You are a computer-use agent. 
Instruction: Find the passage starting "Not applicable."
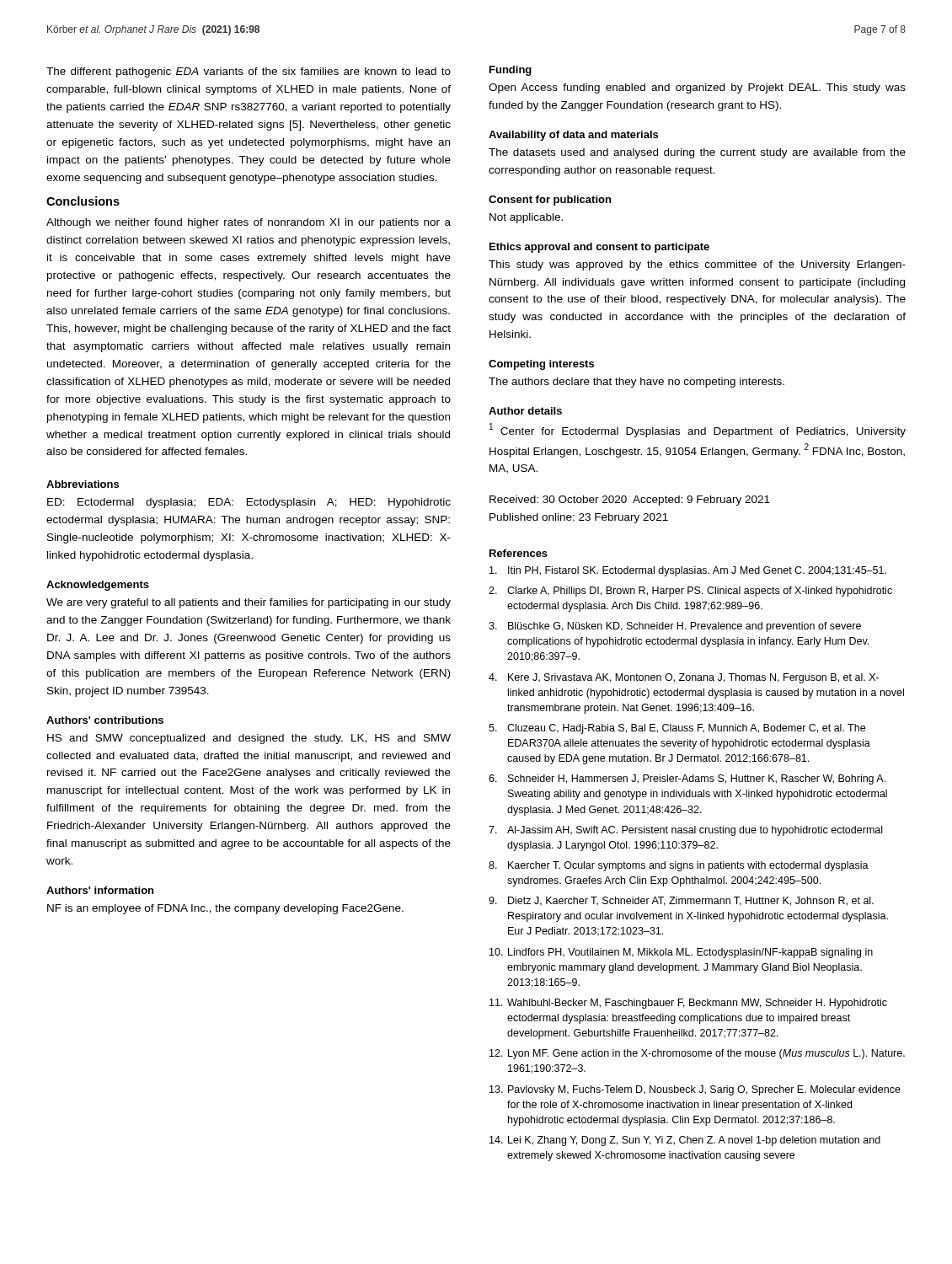[526, 218]
